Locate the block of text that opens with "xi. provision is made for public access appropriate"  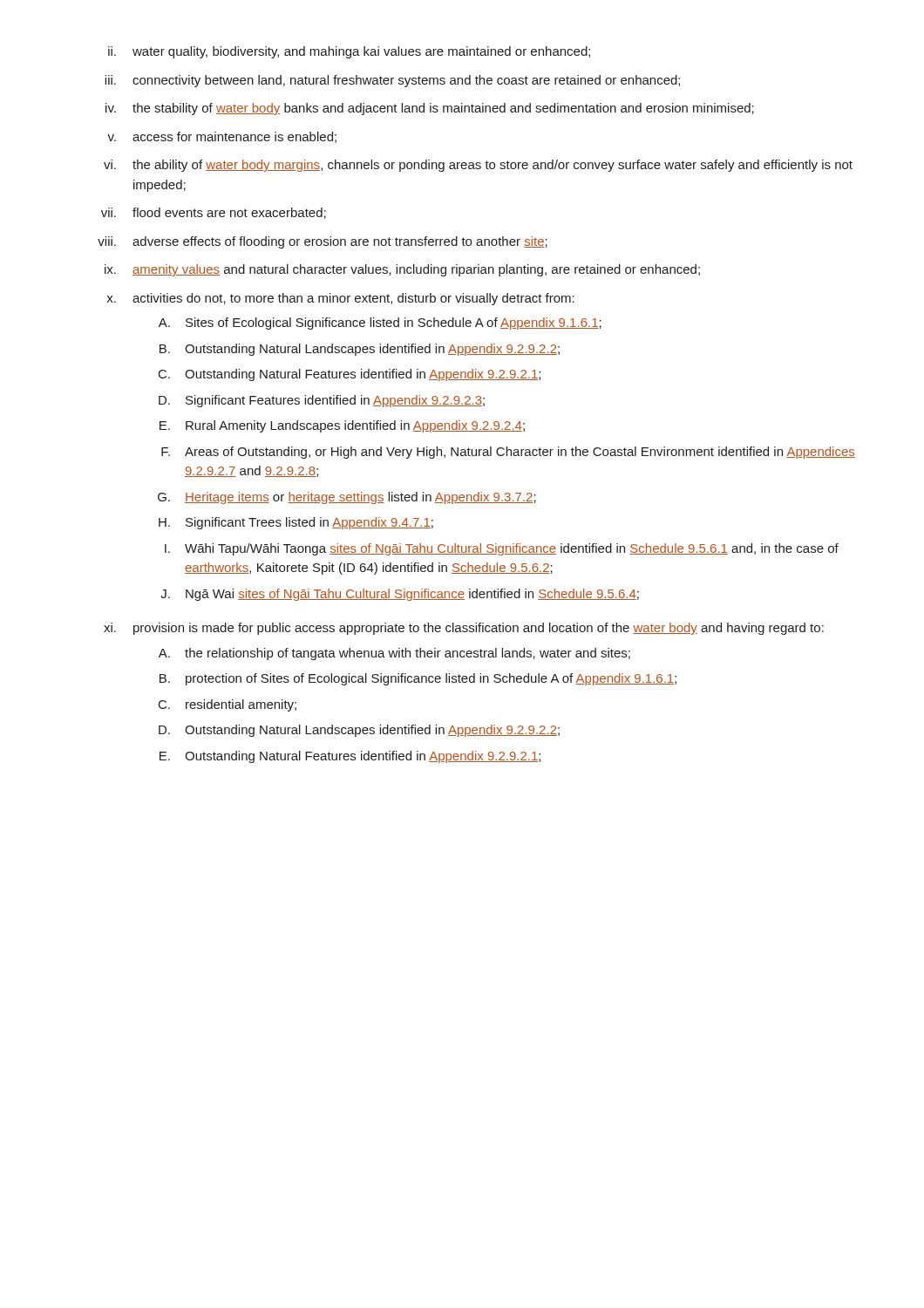pos(464,629)
